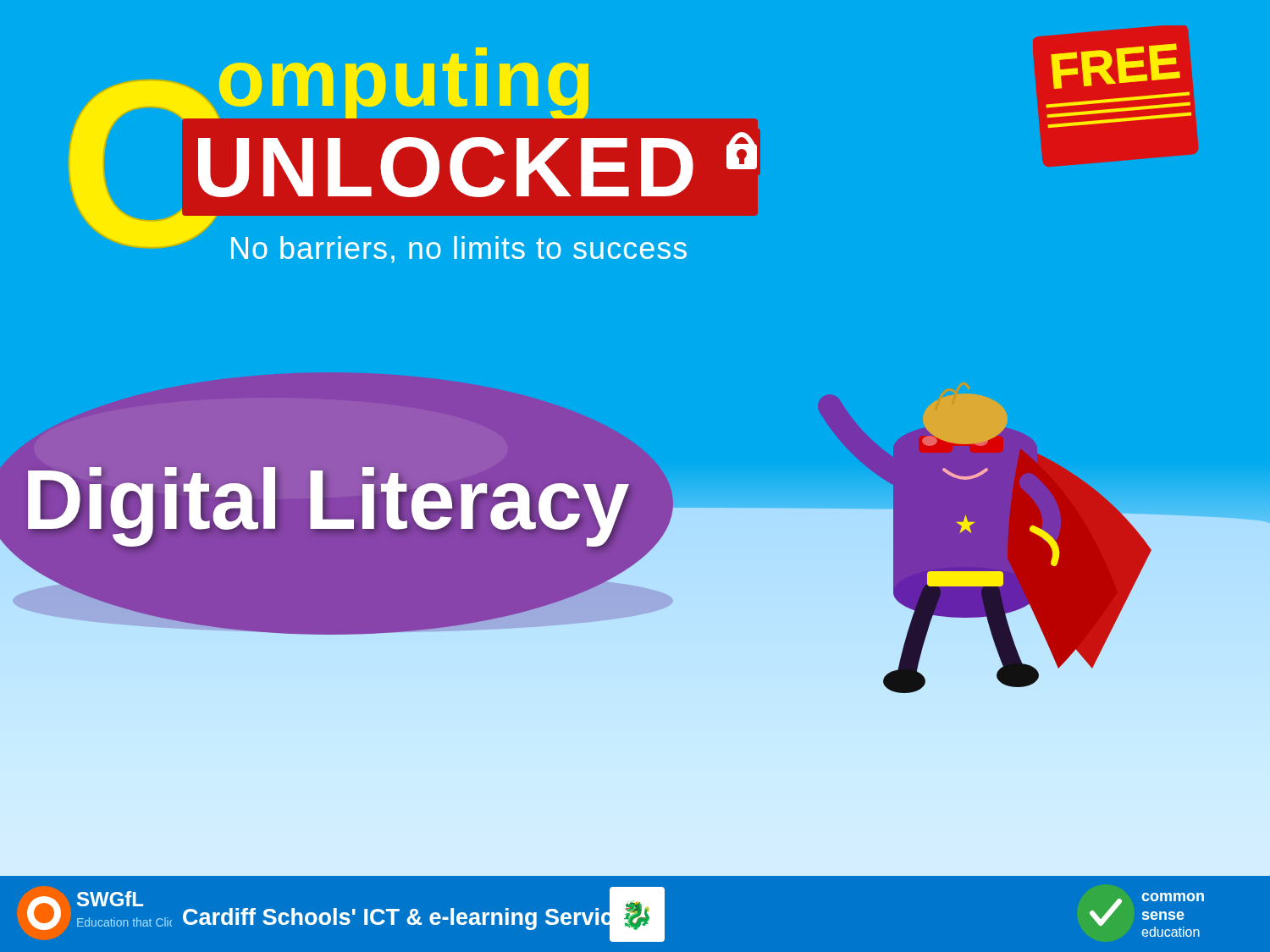
Task: Click on the text starting "Cardiff Schools' ICT & e-learning Service"
Action: (404, 917)
